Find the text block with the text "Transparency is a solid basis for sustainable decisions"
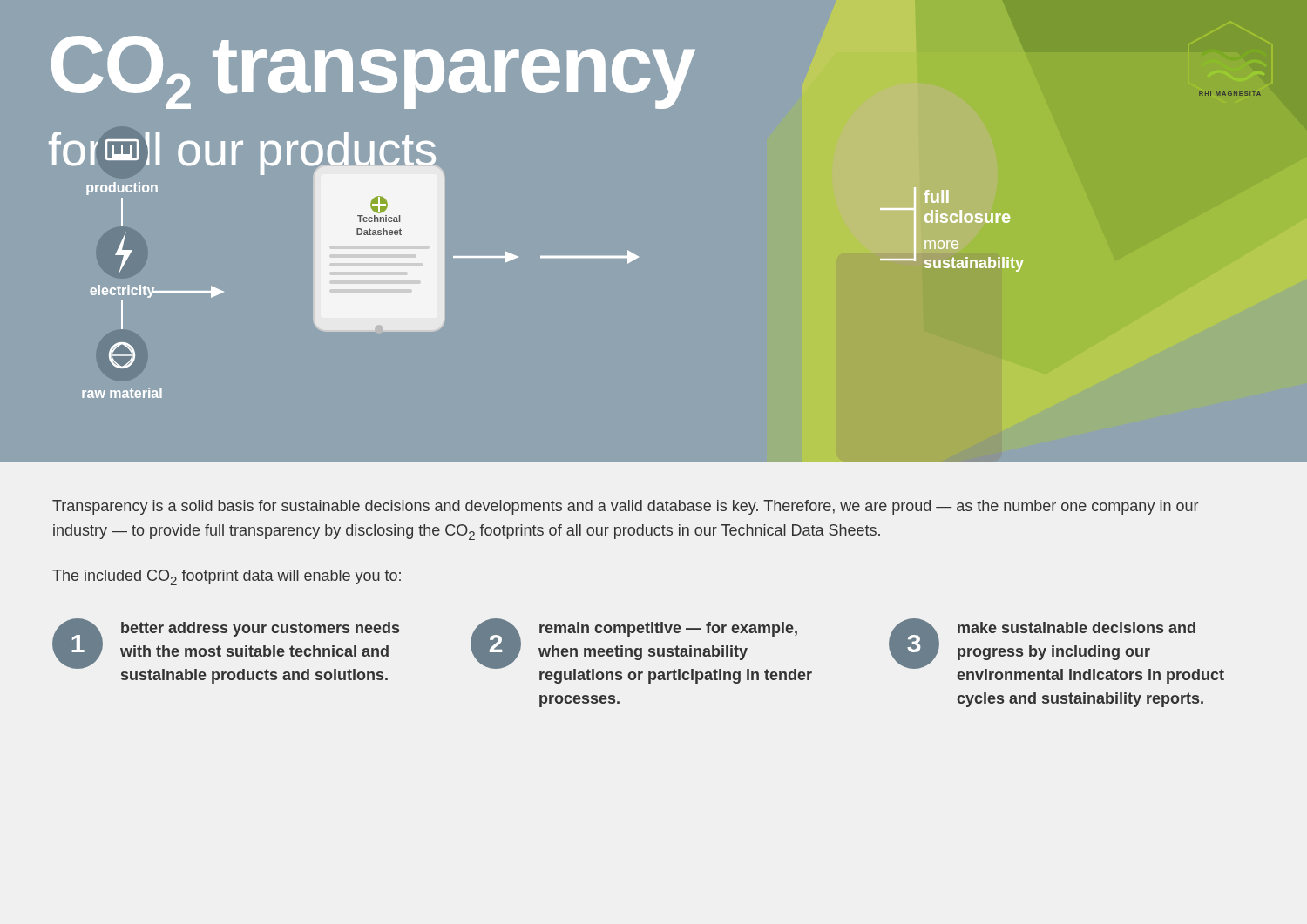The width and height of the screenshot is (1307, 924). tap(625, 520)
